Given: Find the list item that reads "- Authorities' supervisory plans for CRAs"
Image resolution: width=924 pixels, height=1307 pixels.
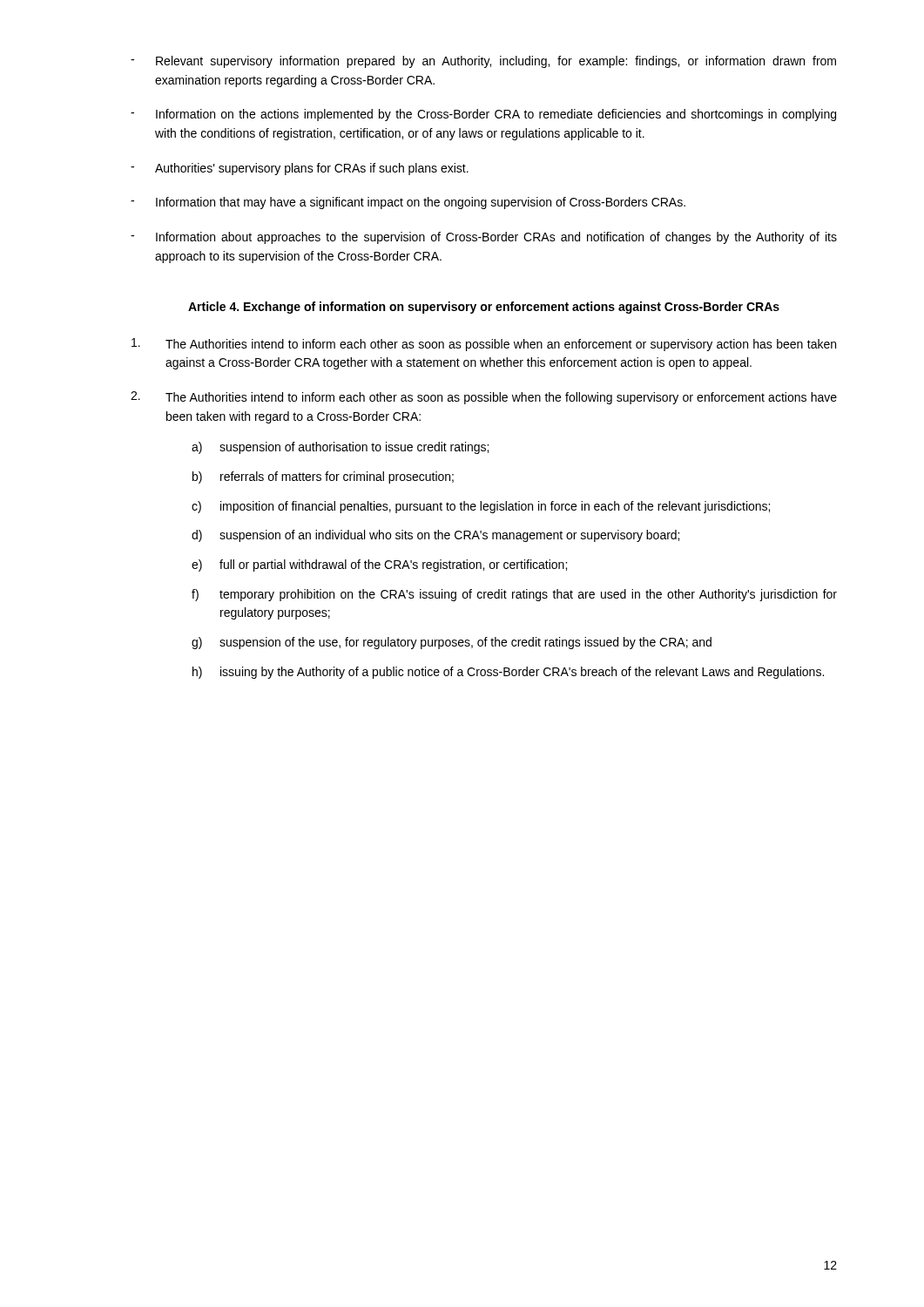Looking at the screenshot, I should (300, 169).
